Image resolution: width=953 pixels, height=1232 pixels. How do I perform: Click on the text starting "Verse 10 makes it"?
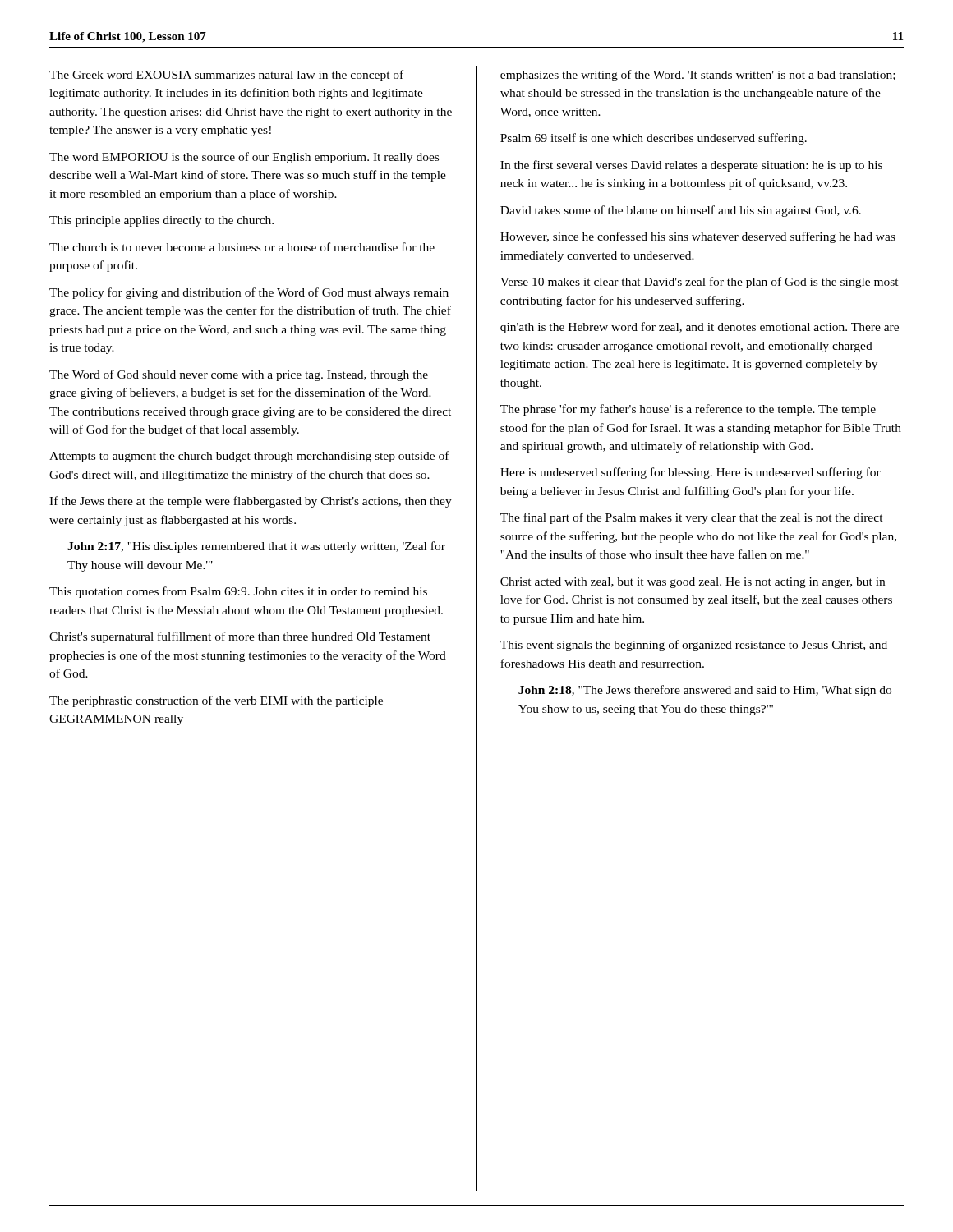click(699, 291)
